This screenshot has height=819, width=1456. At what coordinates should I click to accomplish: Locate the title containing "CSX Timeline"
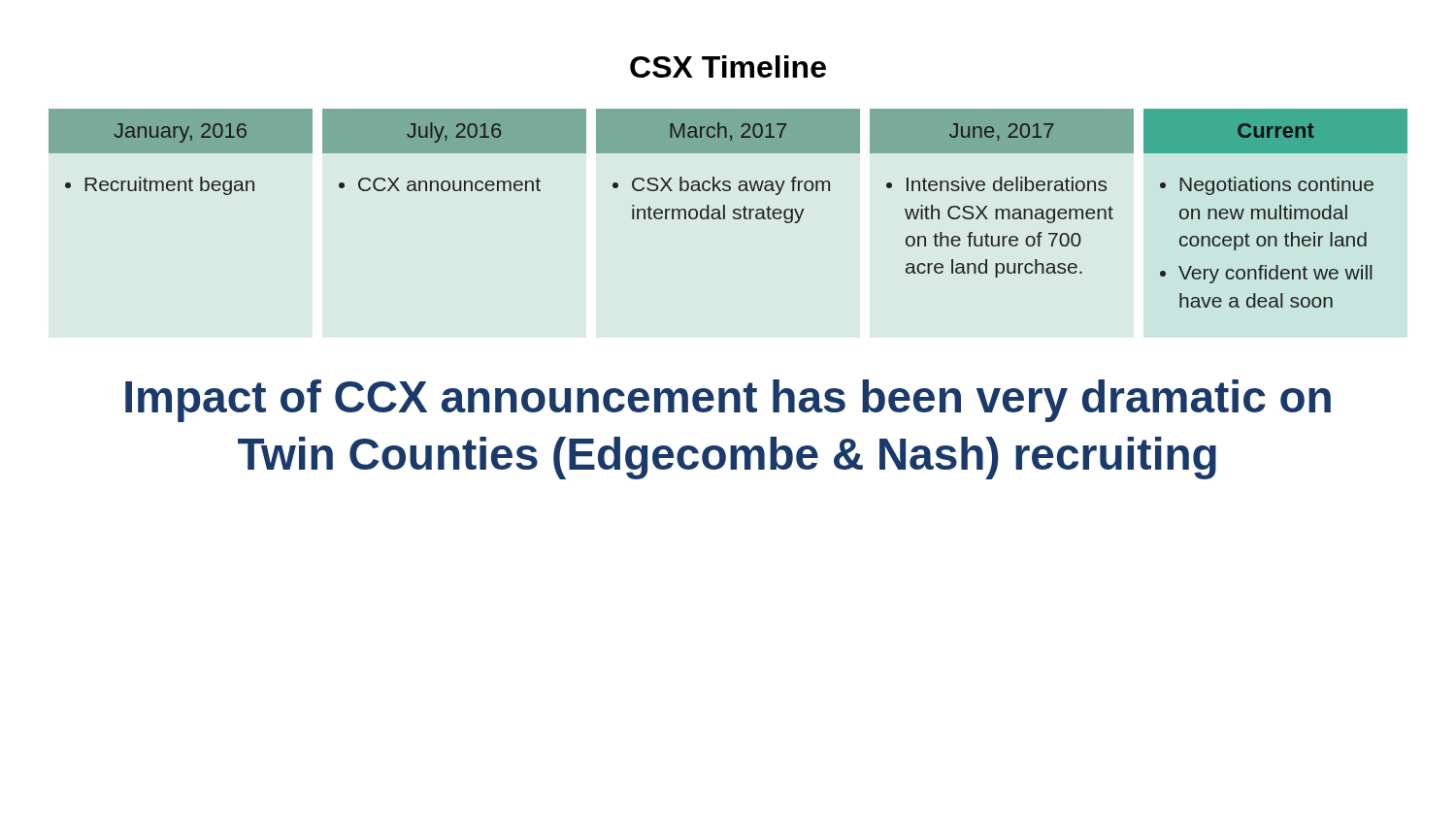click(x=728, y=68)
